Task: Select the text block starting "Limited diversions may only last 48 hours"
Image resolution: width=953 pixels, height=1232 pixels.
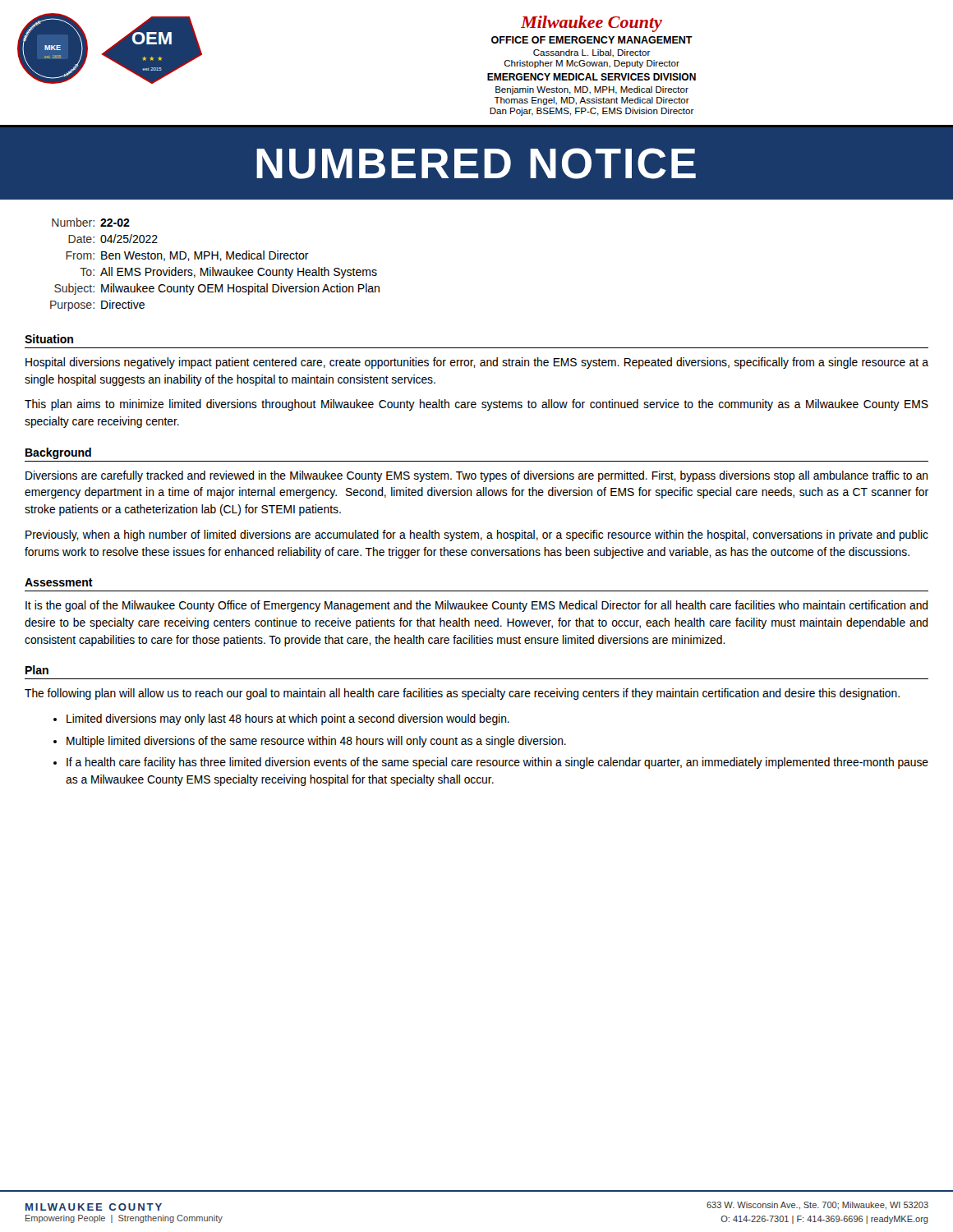Action: (x=476, y=720)
